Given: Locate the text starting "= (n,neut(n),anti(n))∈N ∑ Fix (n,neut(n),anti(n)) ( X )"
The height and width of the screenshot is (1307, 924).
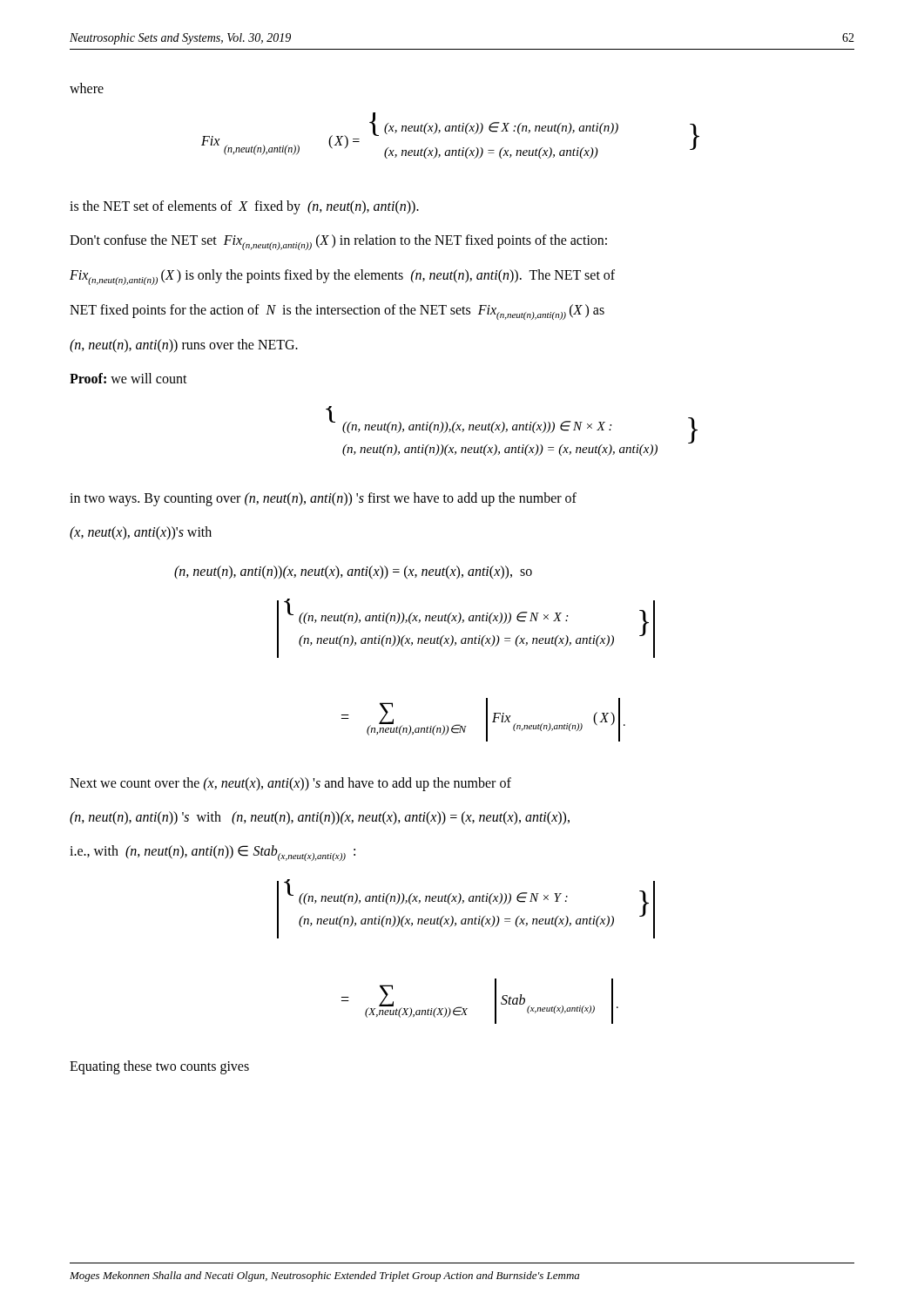Looking at the screenshot, I should (x=462, y=720).
